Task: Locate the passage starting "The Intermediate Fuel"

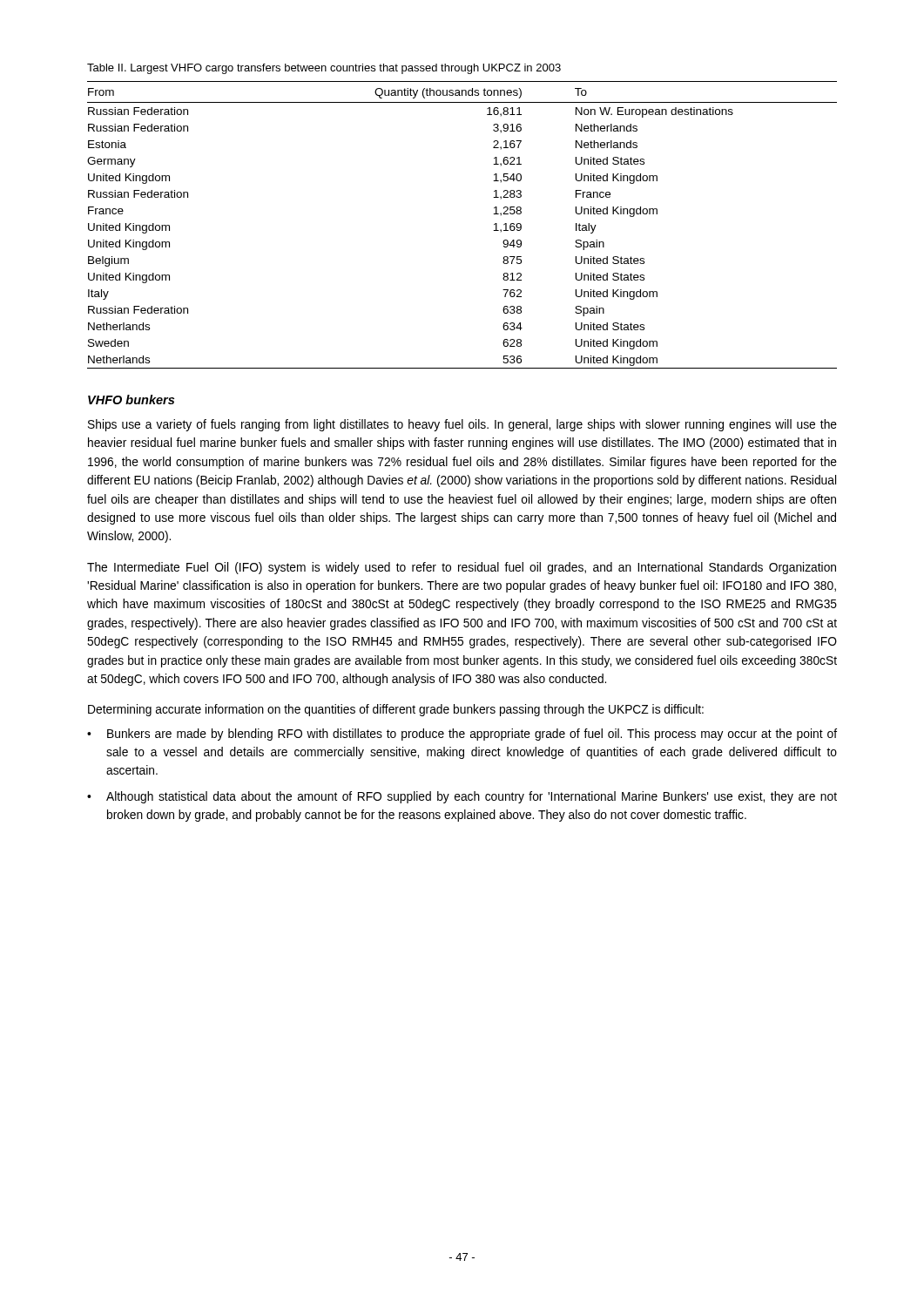Action: point(462,623)
